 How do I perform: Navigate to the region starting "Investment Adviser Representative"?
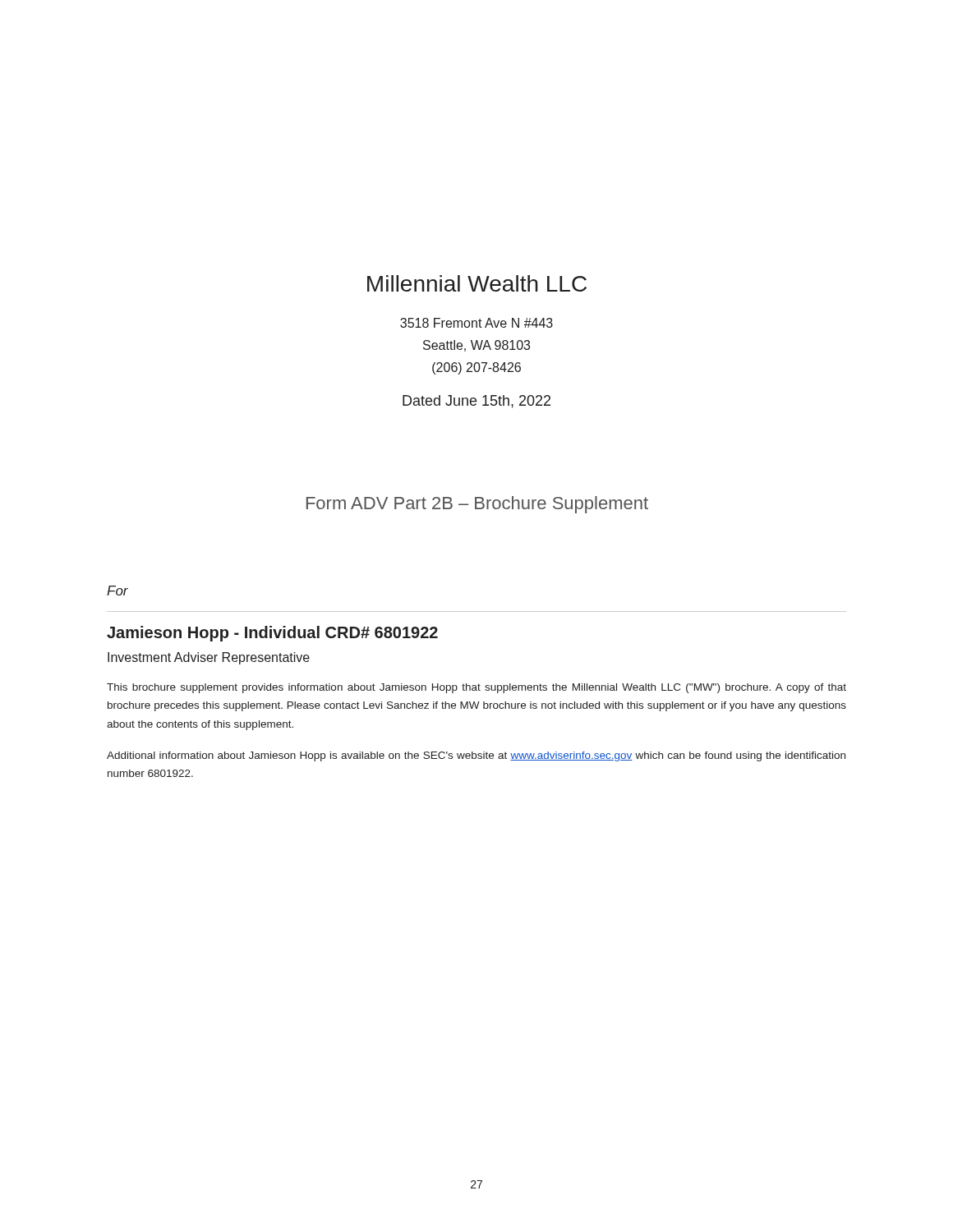[x=208, y=657]
